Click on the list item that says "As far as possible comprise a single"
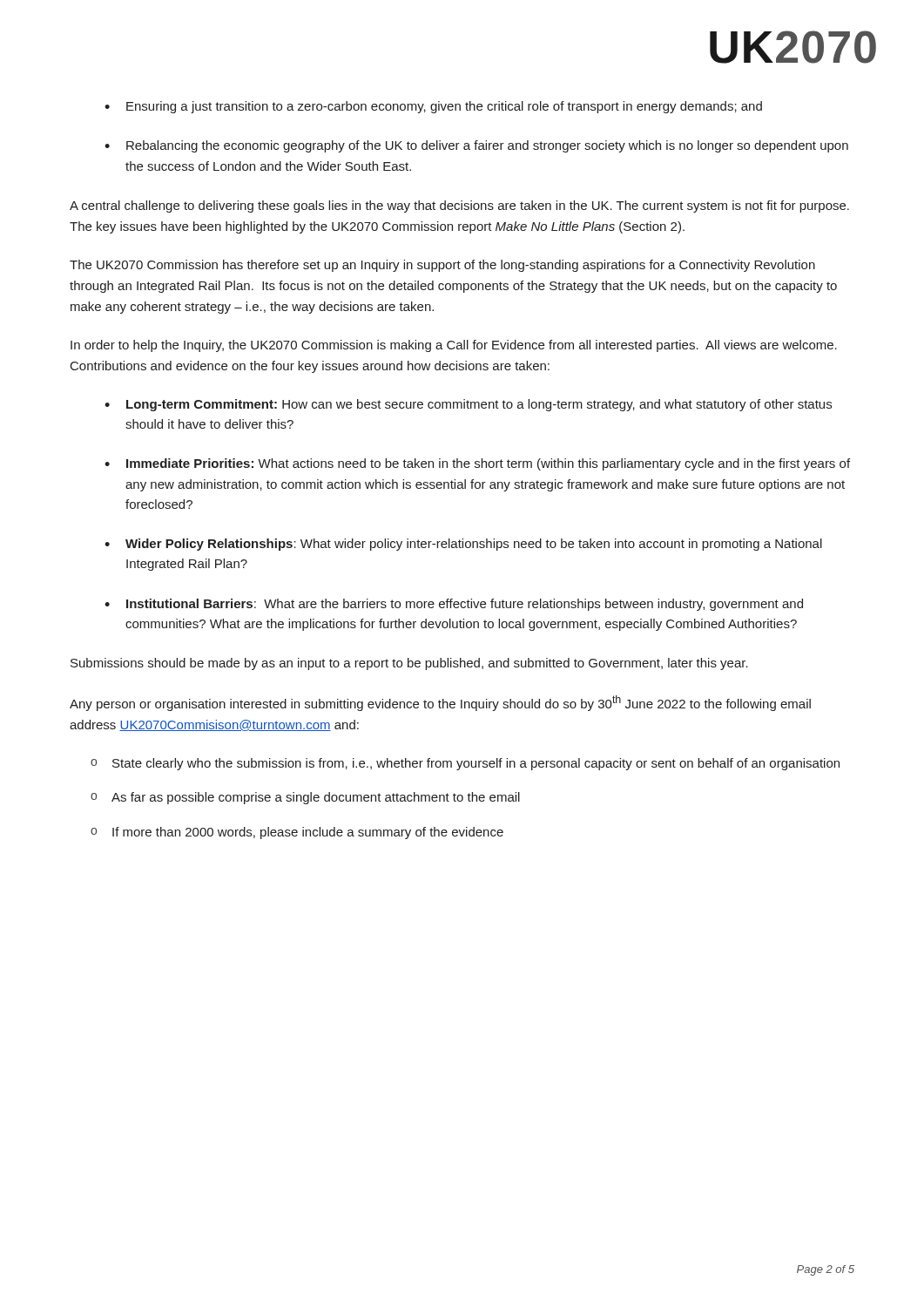The height and width of the screenshot is (1307, 924). pyautogui.click(x=316, y=797)
